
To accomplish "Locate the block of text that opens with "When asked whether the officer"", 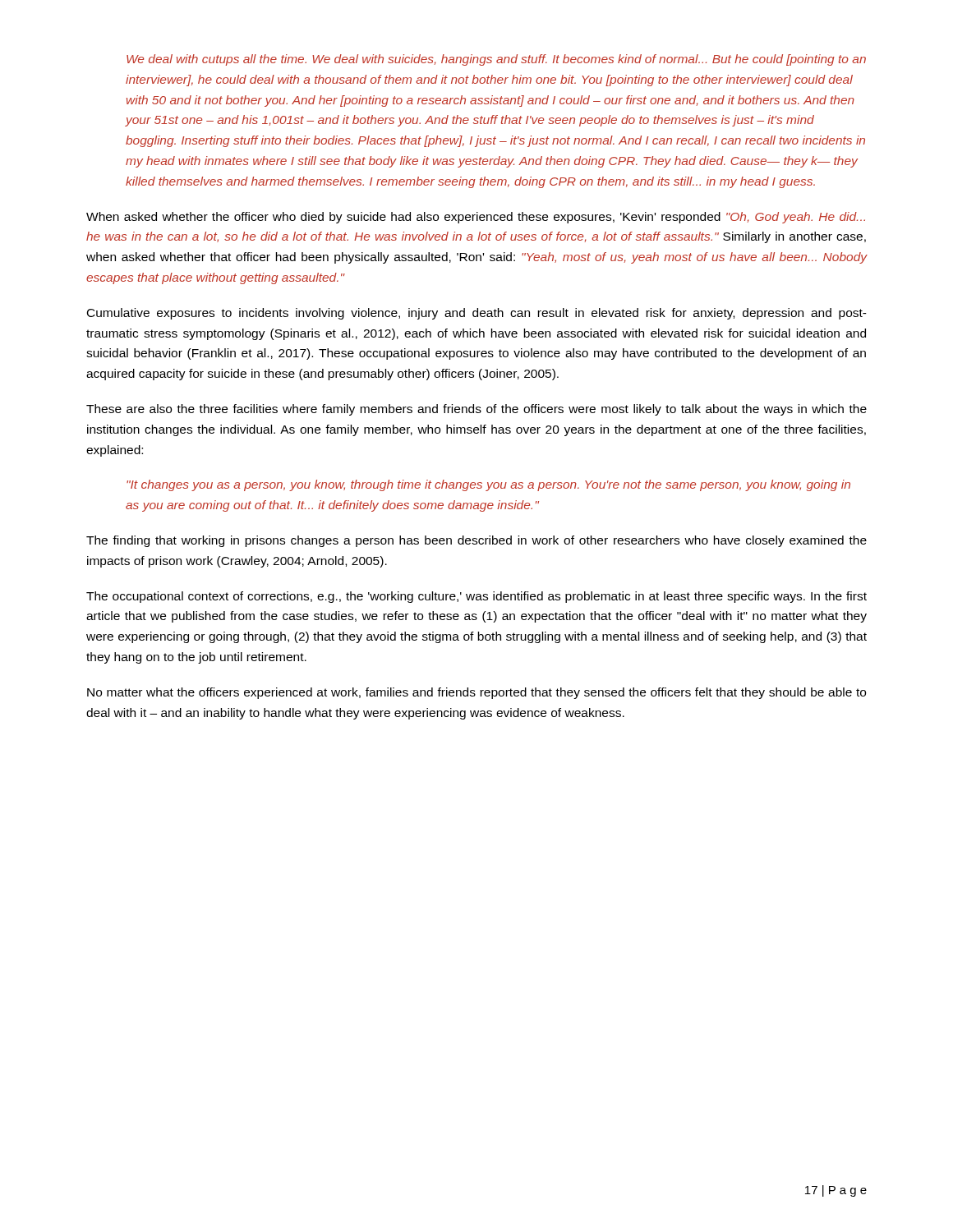I will click(476, 247).
